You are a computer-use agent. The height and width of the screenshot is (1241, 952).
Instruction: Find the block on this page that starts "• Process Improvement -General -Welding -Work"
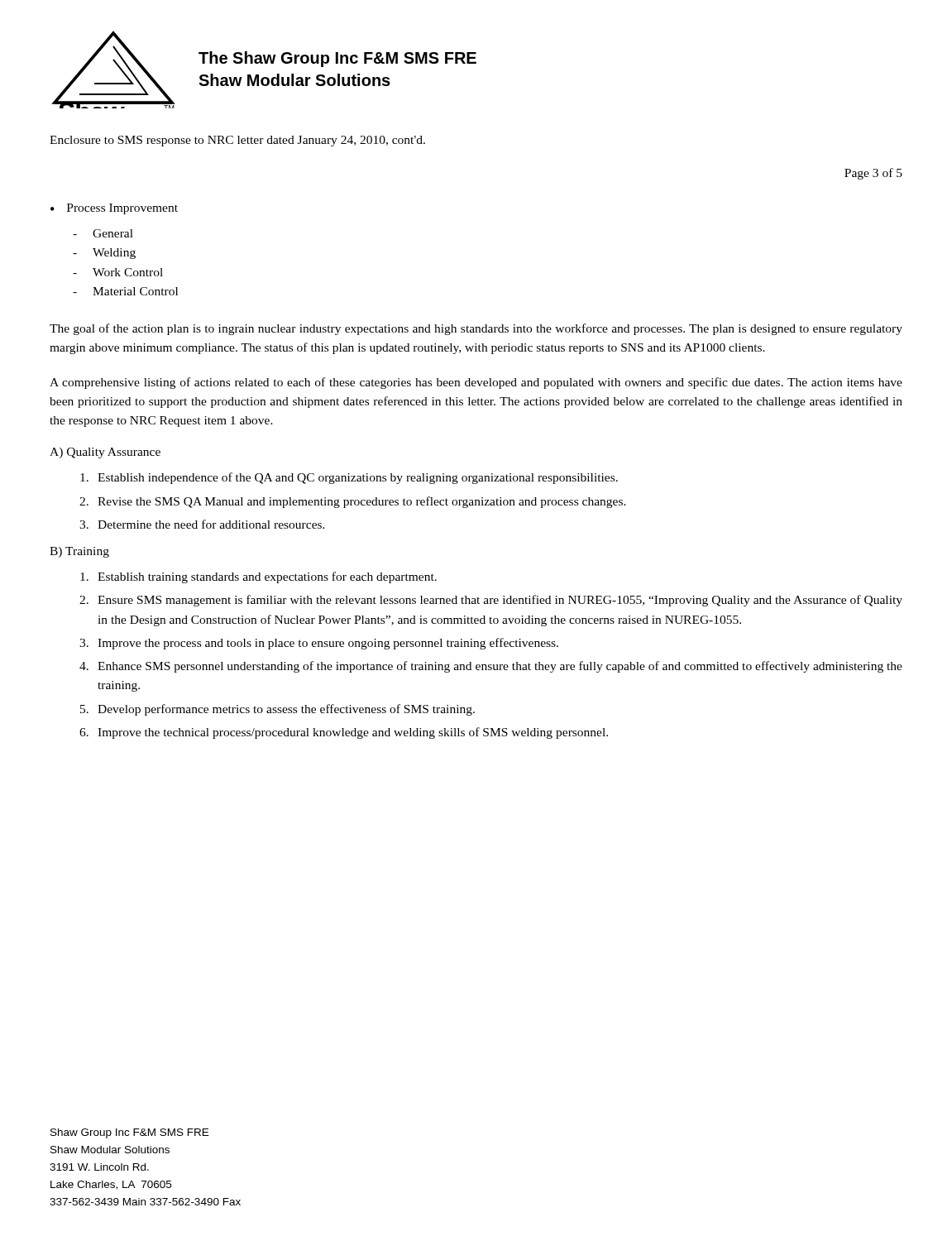tap(114, 209)
